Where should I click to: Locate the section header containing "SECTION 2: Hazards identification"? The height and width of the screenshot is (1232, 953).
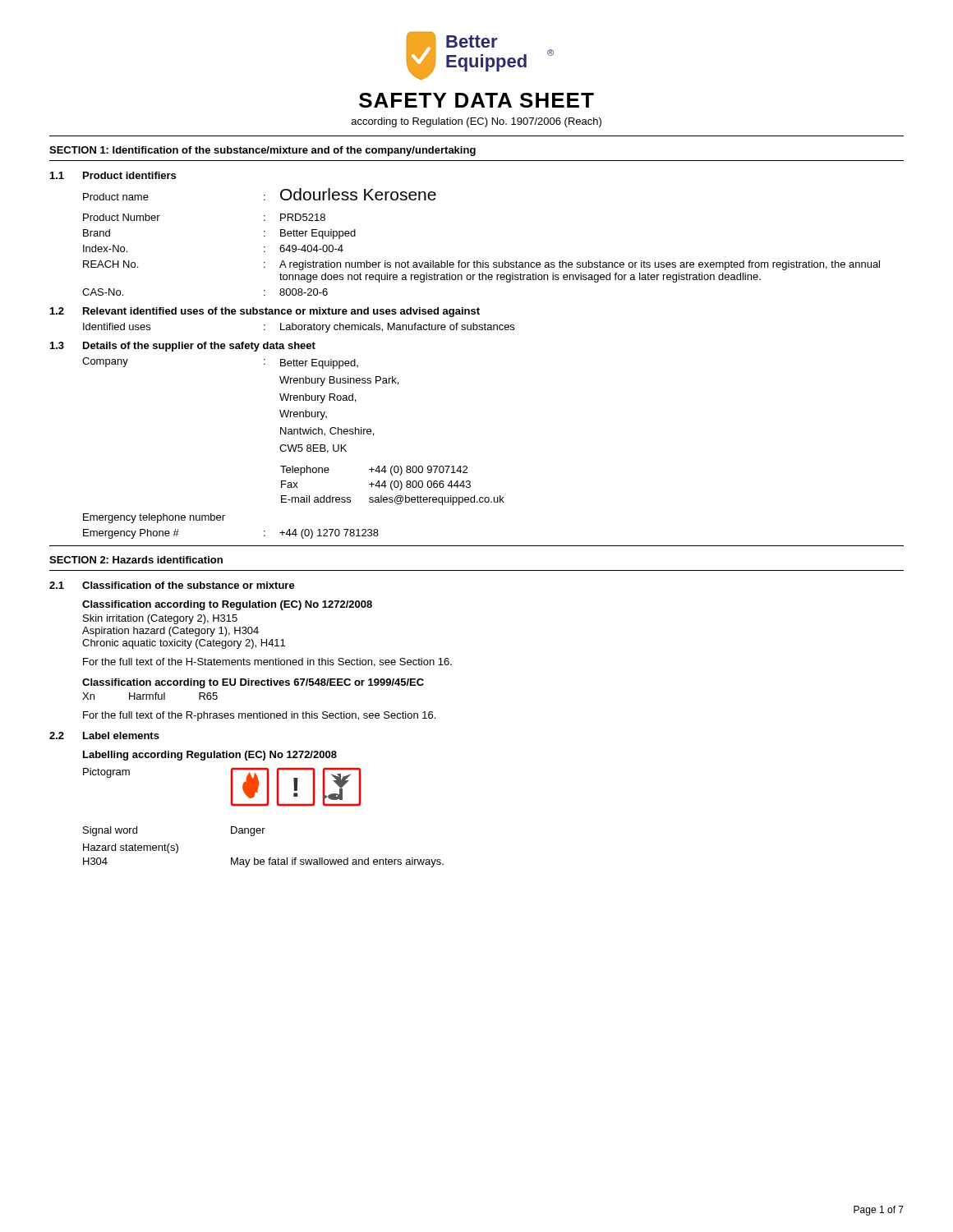pos(136,560)
